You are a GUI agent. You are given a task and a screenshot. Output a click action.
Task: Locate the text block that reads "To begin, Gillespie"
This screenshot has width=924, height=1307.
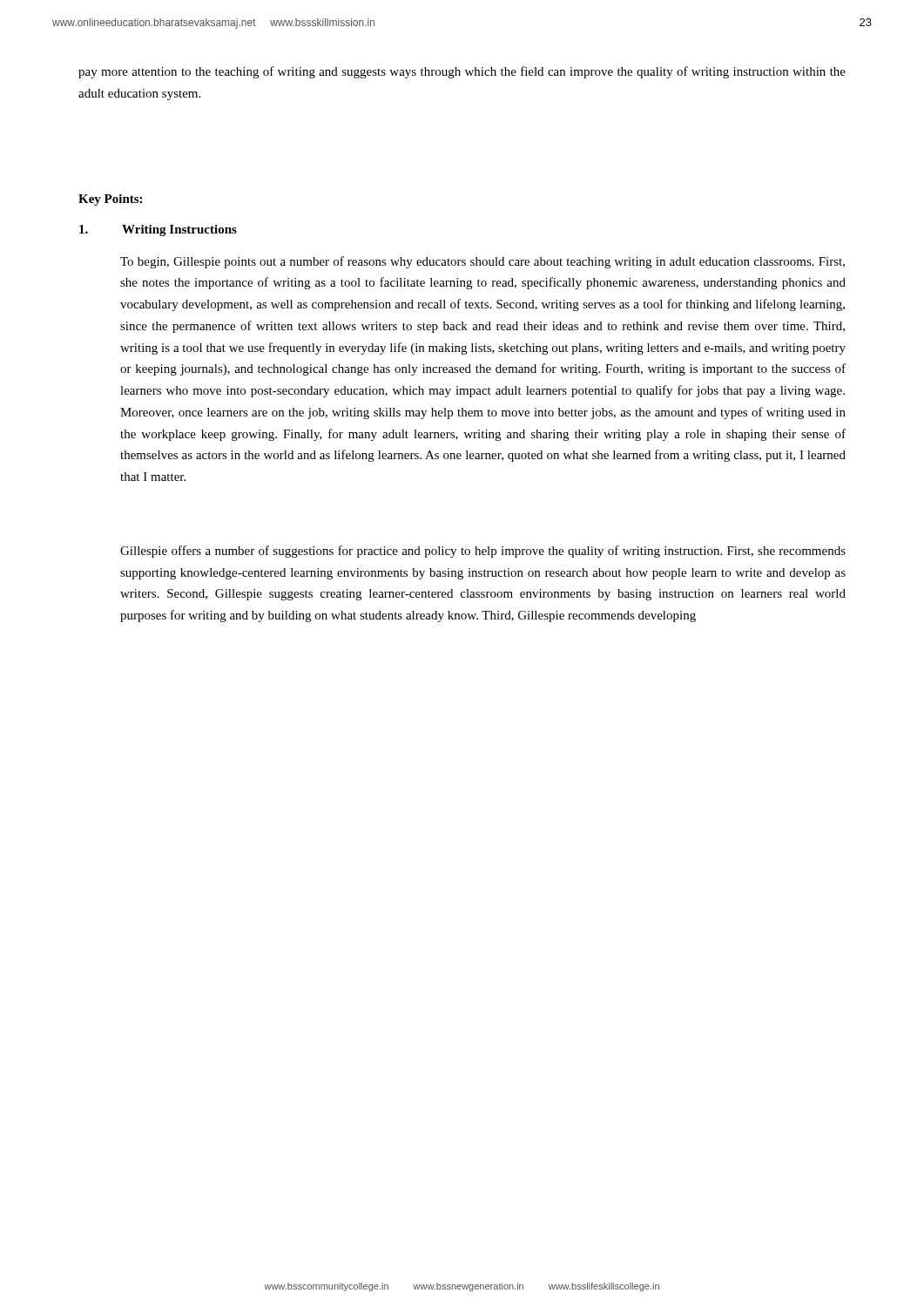coord(483,369)
